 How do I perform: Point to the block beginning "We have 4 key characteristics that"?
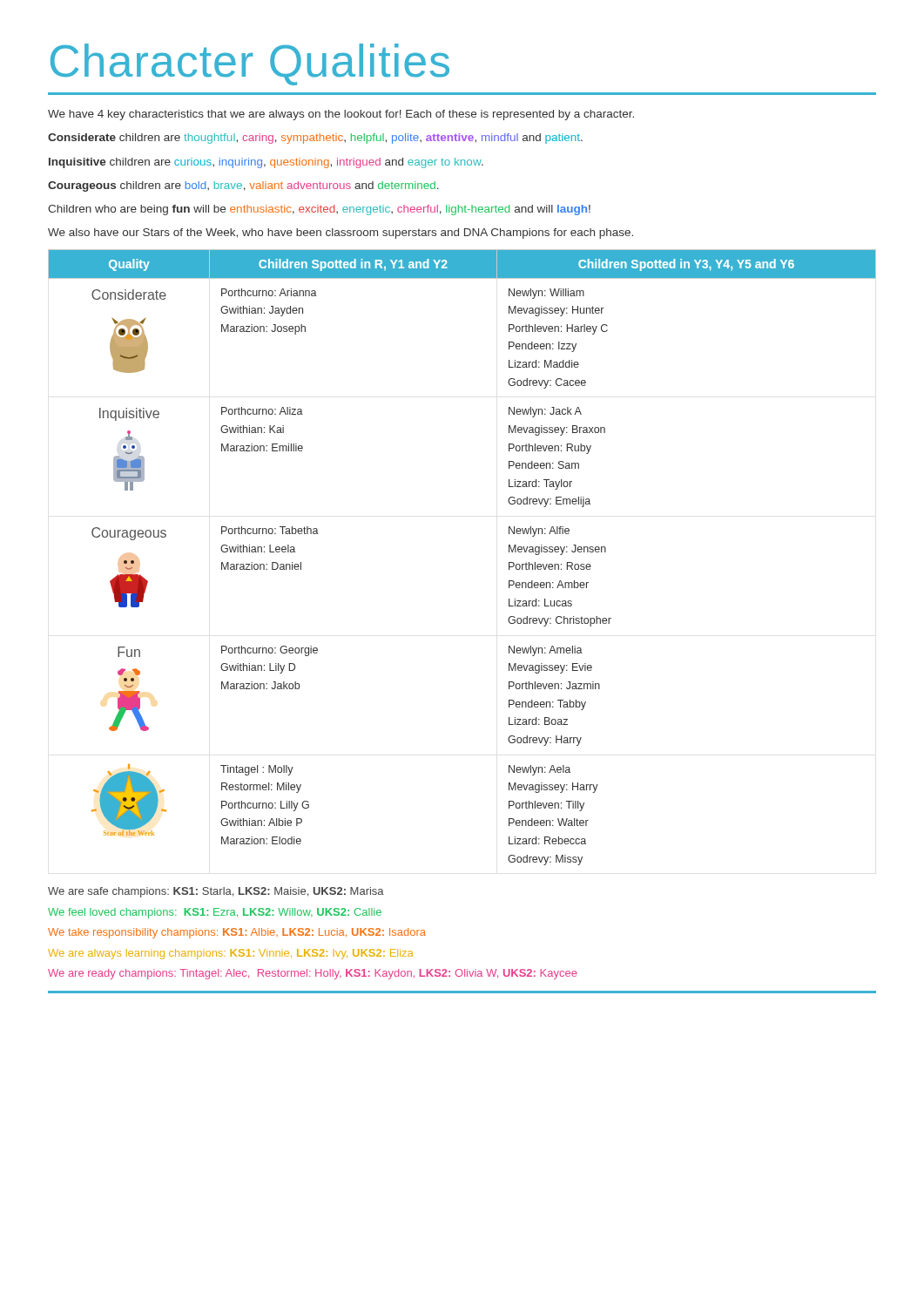(x=462, y=114)
